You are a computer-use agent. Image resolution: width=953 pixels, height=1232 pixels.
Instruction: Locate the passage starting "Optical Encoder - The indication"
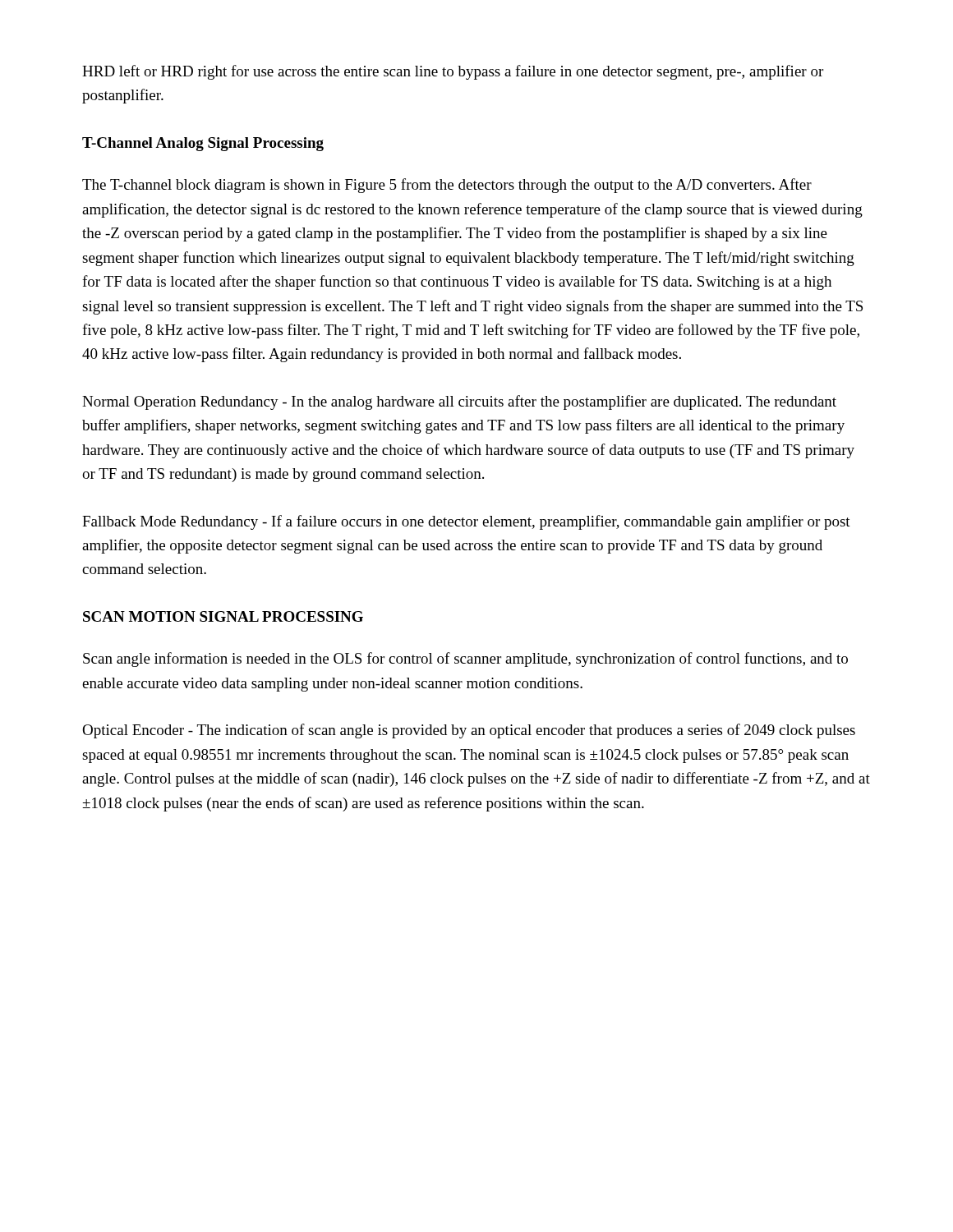(x=476, y=766)
